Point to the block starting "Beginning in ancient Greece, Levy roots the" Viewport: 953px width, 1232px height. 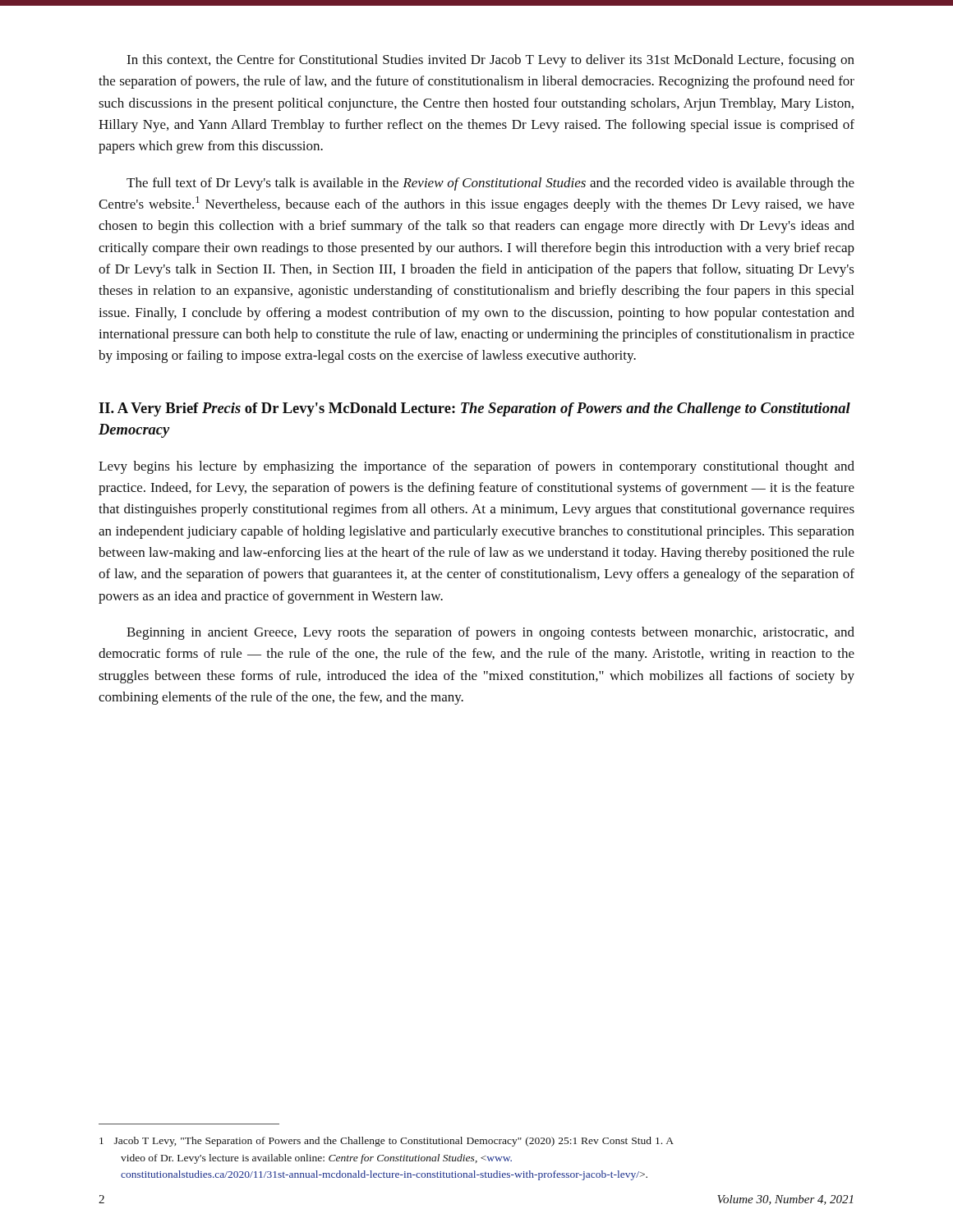[476, 664]
